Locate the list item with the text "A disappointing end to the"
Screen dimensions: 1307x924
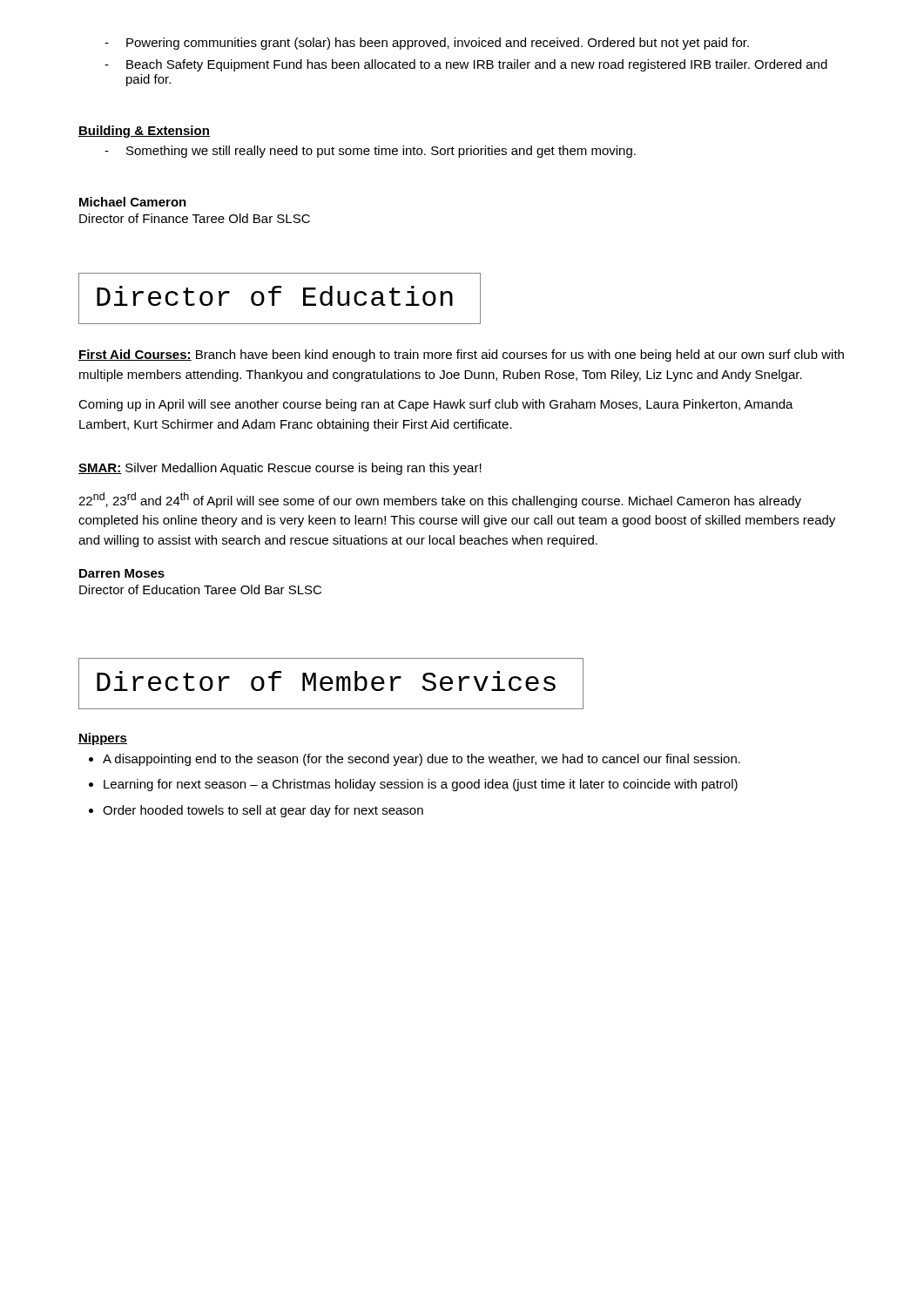(462, 784)
